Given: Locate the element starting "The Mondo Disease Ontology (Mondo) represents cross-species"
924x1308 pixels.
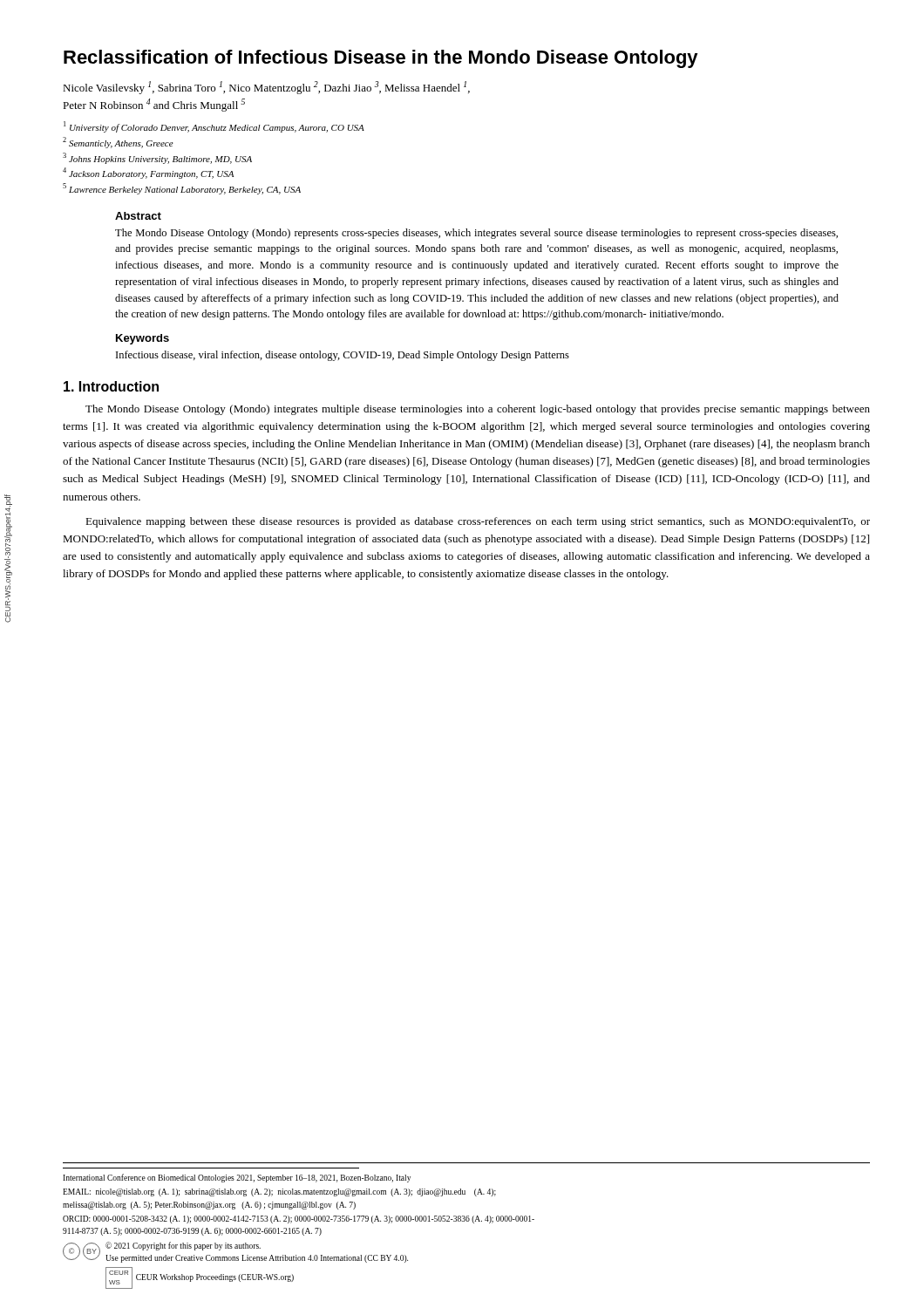Looking at the screenshot, I should [x=477, y=273].
